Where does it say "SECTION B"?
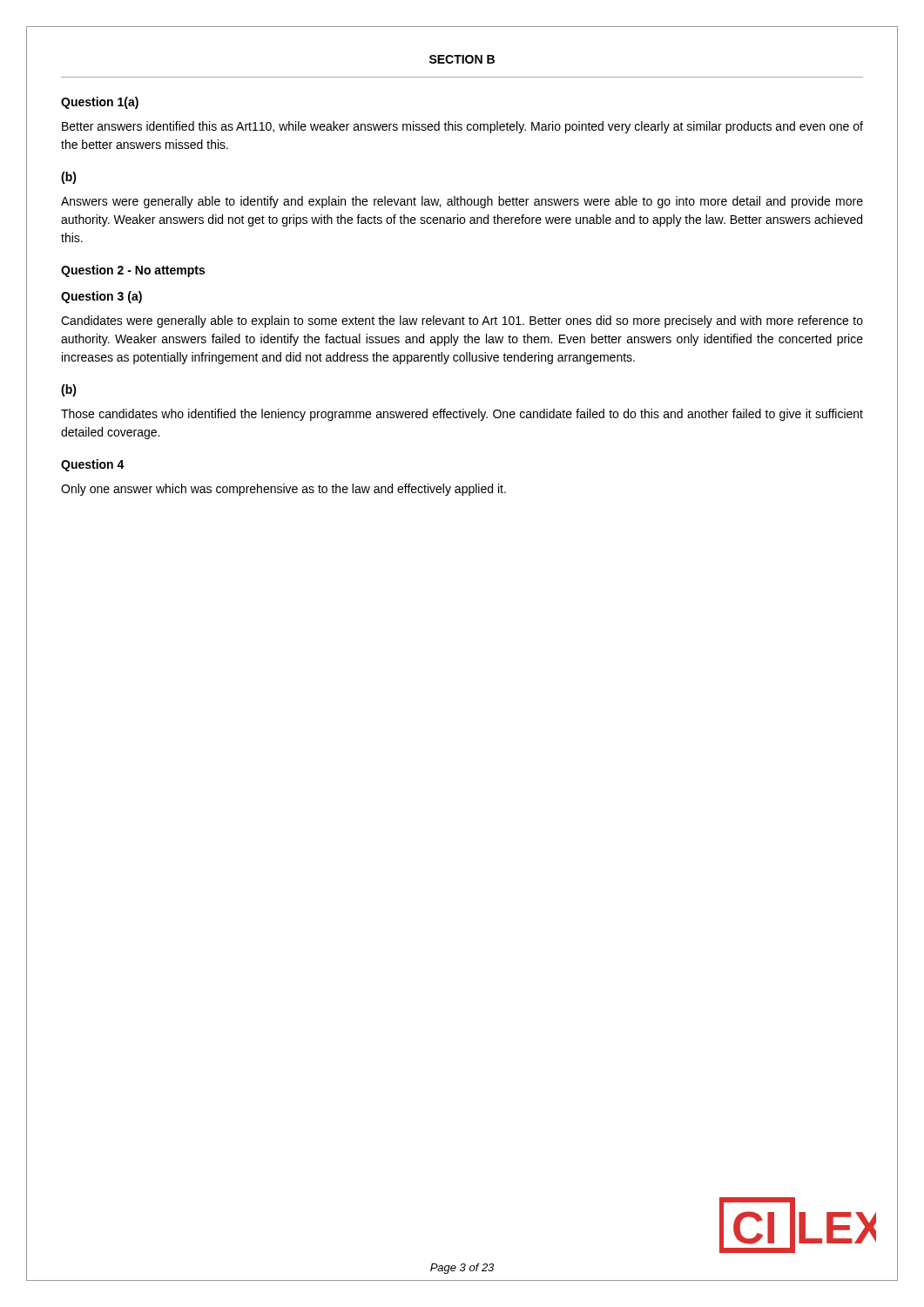924x1307 pixels. click(x=462, y=59)
